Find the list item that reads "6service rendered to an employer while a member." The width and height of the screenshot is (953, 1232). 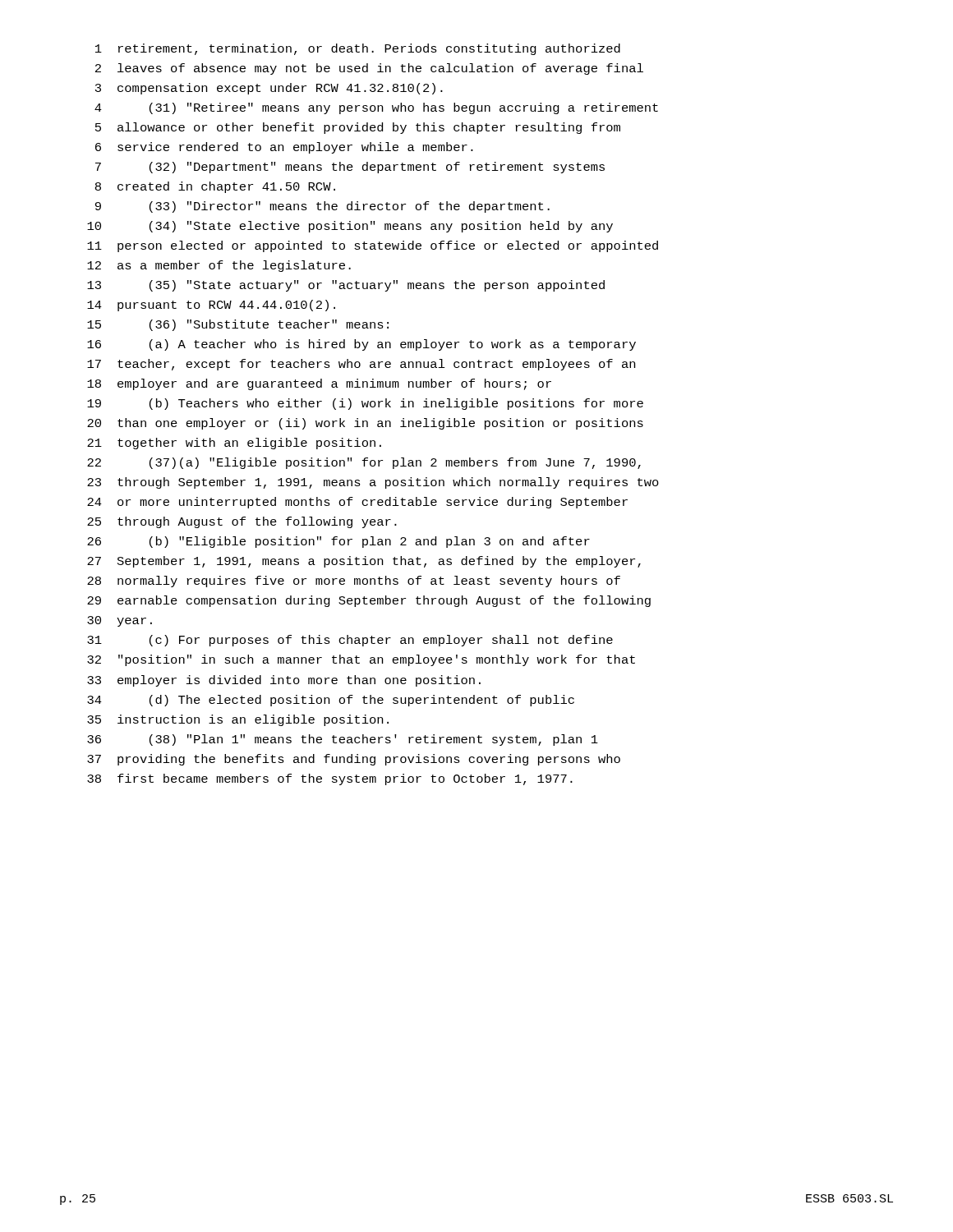coord(476,148)
